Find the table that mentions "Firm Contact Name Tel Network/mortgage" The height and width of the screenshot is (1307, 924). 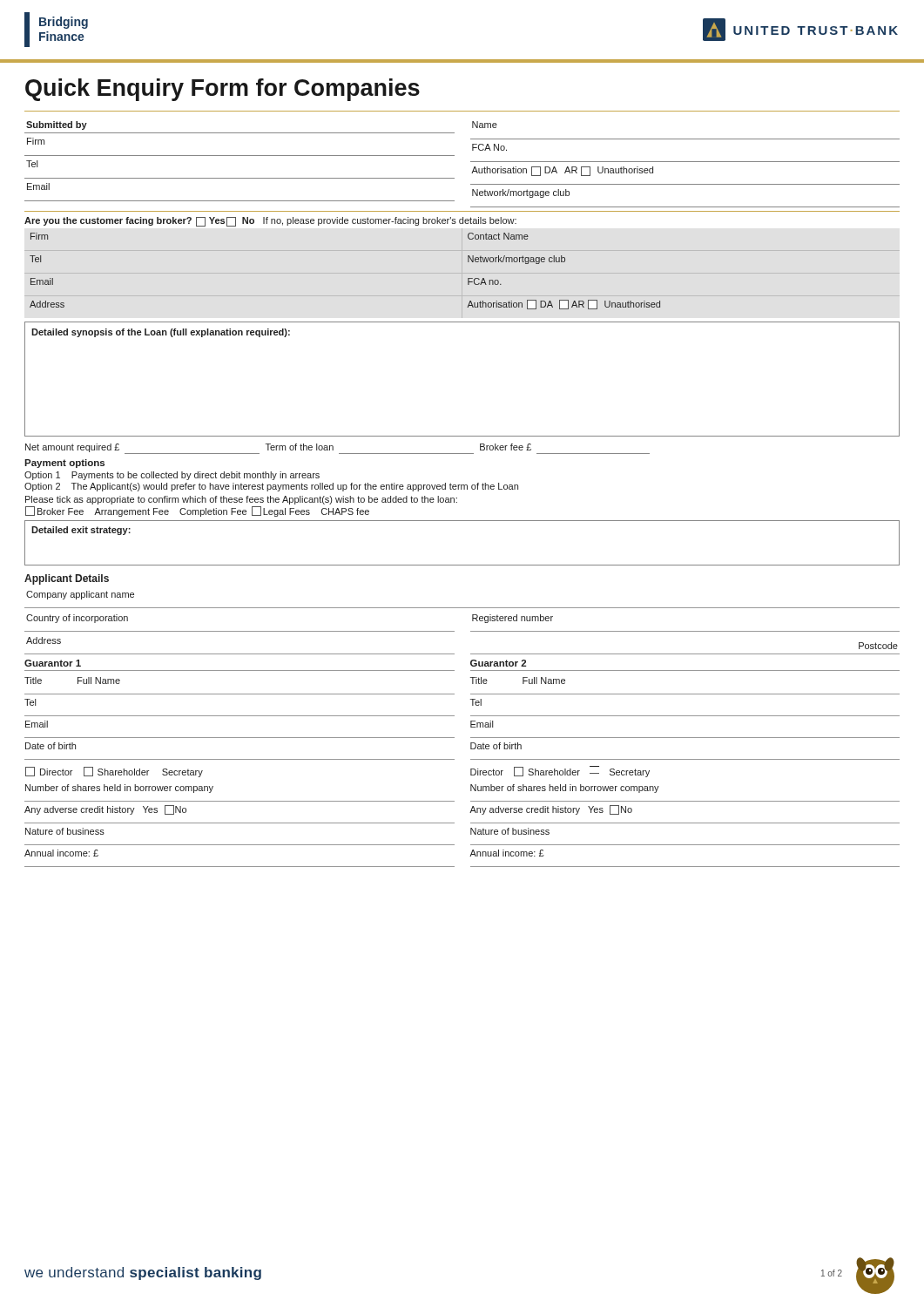pos(462,273)
